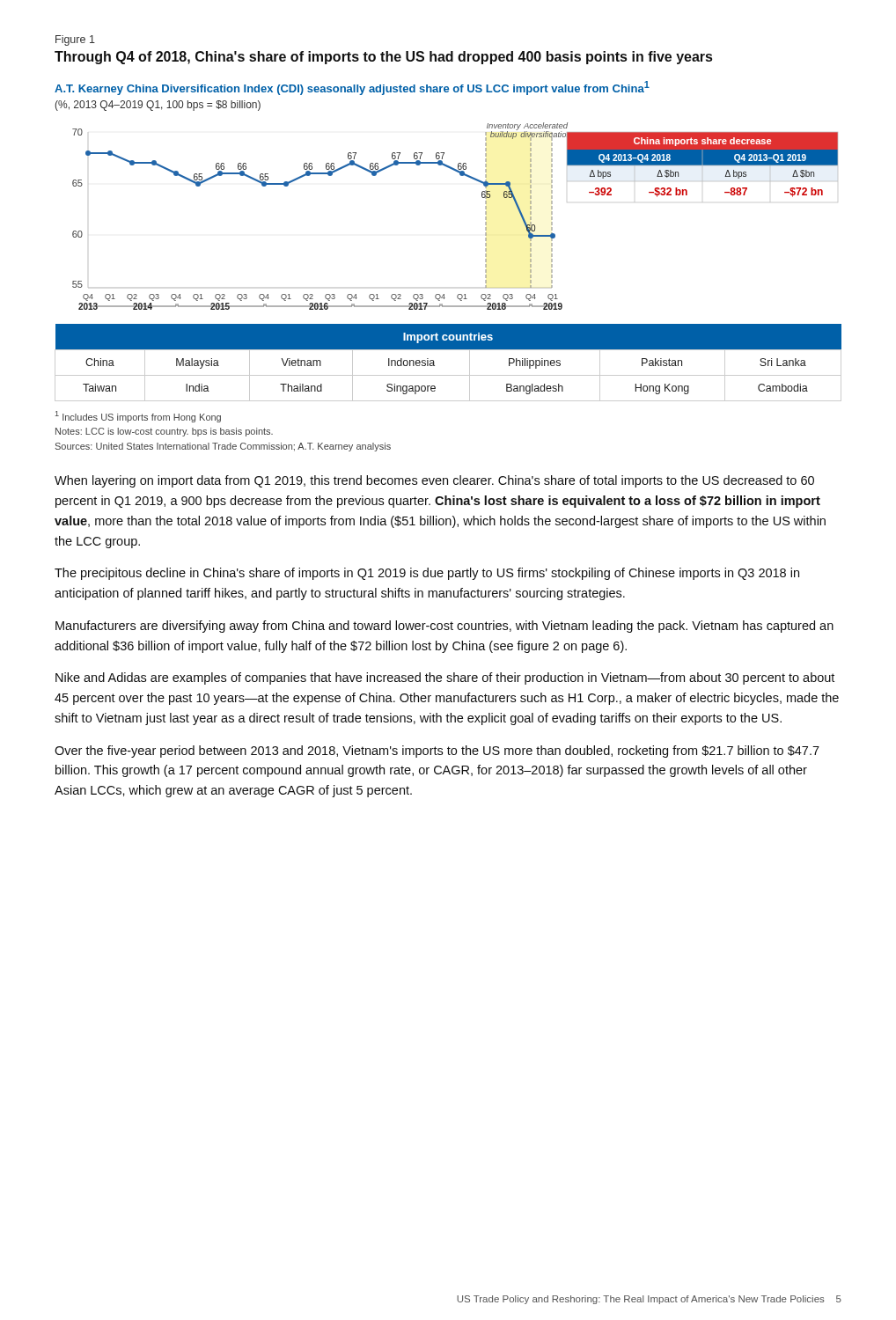This screenshot has width=896, height=1320.
Task: Click the passage that begins "The precipitous decline in China's share of"
Action: 427,583
